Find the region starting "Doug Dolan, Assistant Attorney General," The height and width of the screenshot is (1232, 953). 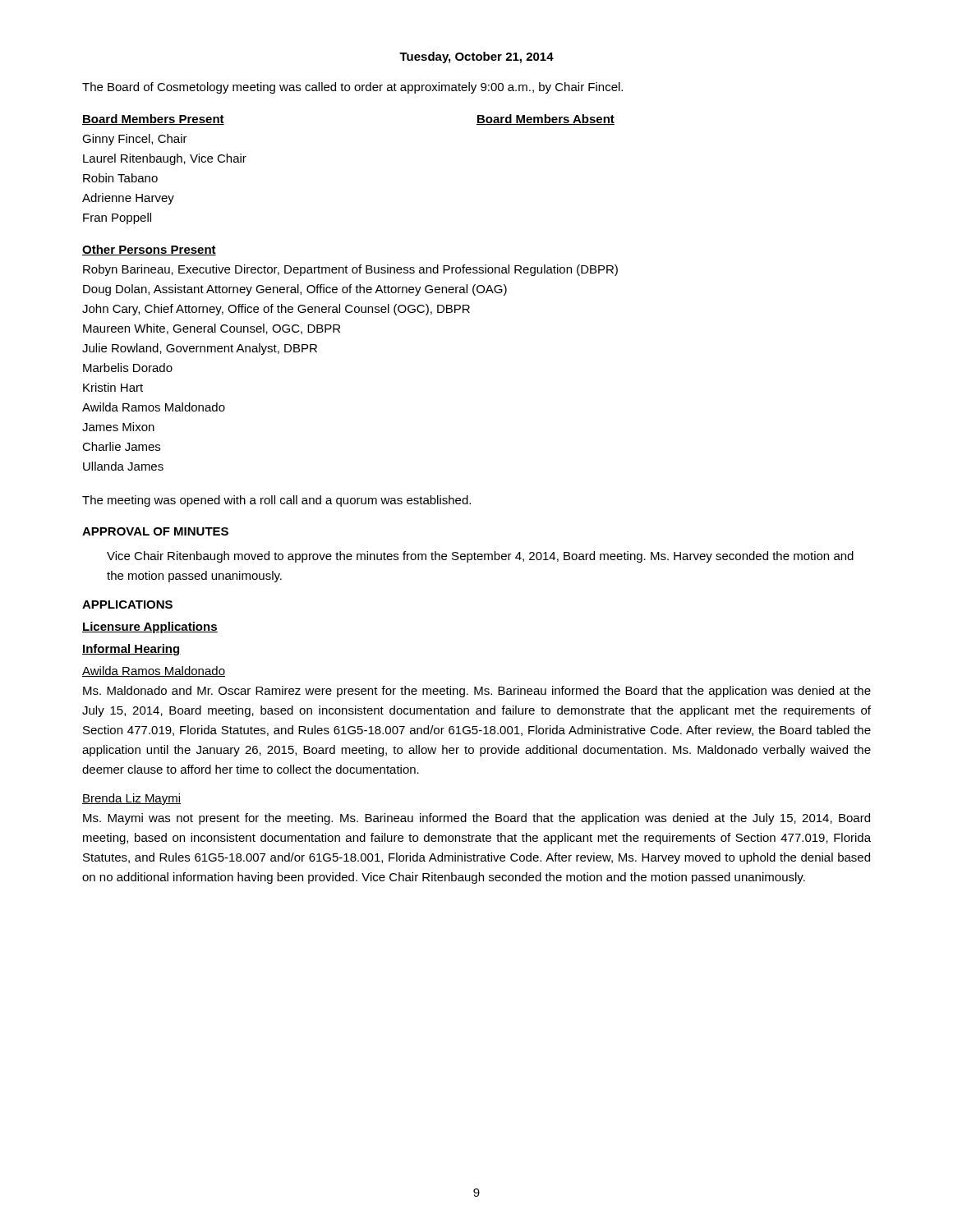point(295,288)
